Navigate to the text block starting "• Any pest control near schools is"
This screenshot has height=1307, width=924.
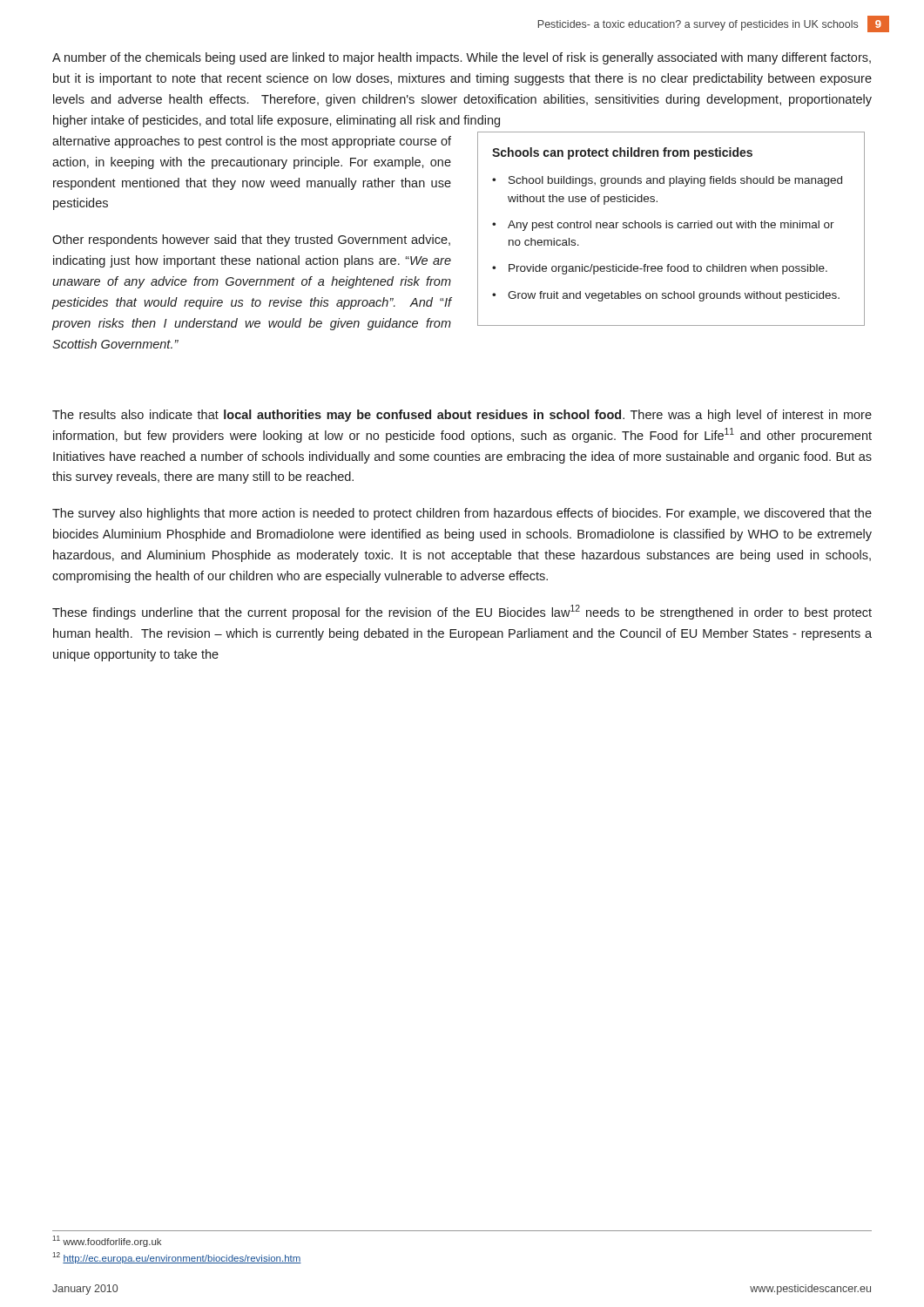pos(671,234)
